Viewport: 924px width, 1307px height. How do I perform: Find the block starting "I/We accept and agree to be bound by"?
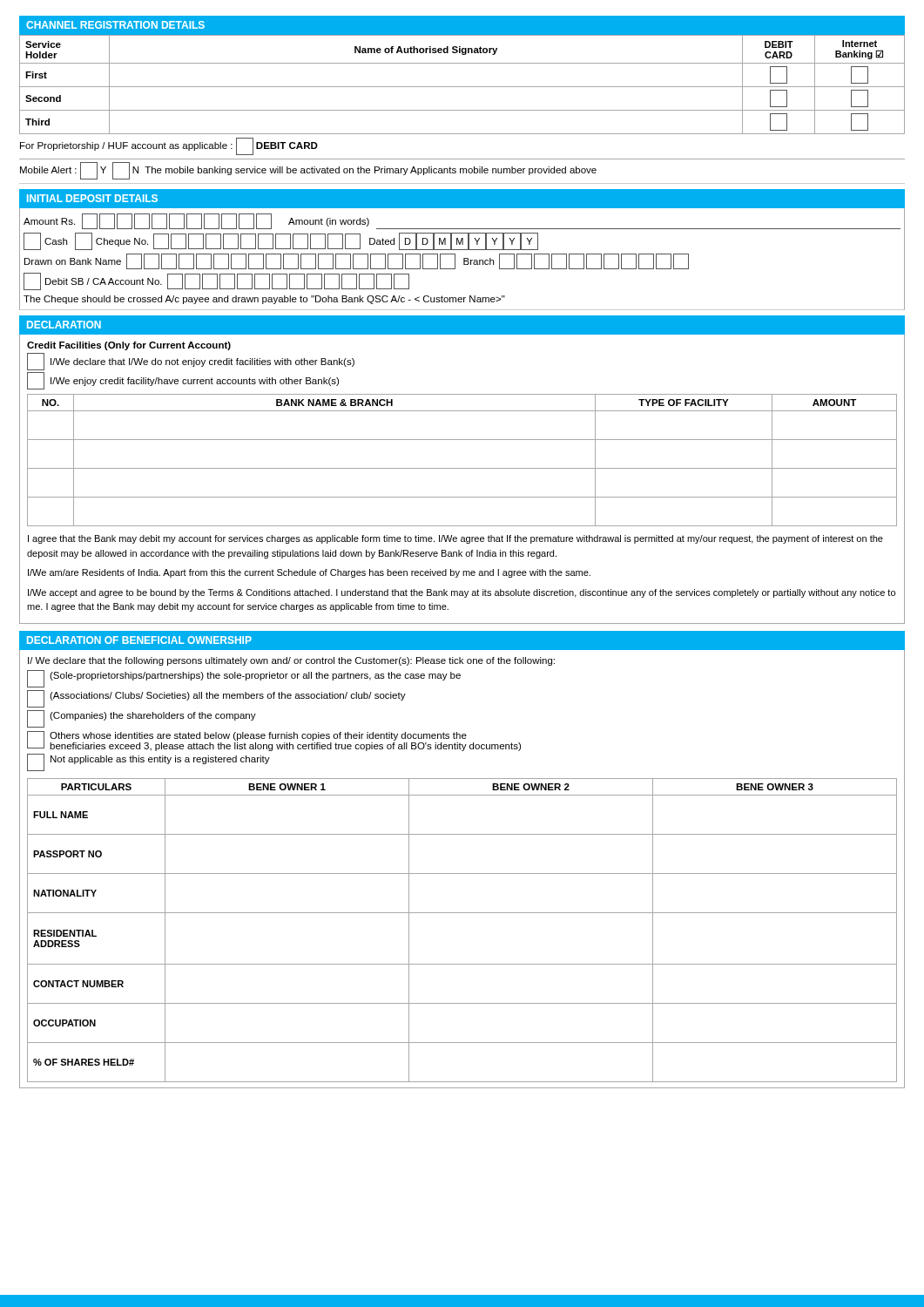(461, 599)
